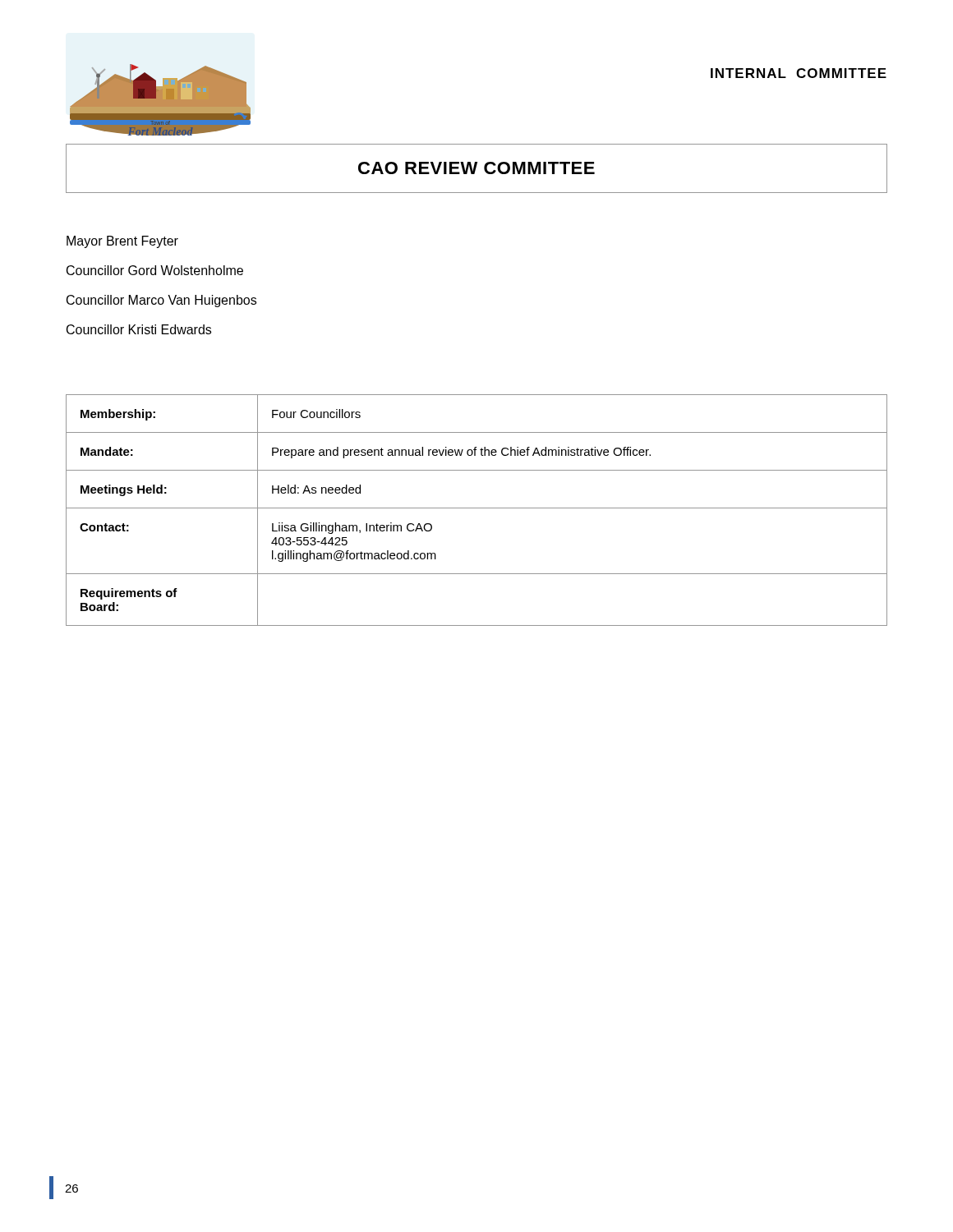Locate the table

tap(476, 510)
